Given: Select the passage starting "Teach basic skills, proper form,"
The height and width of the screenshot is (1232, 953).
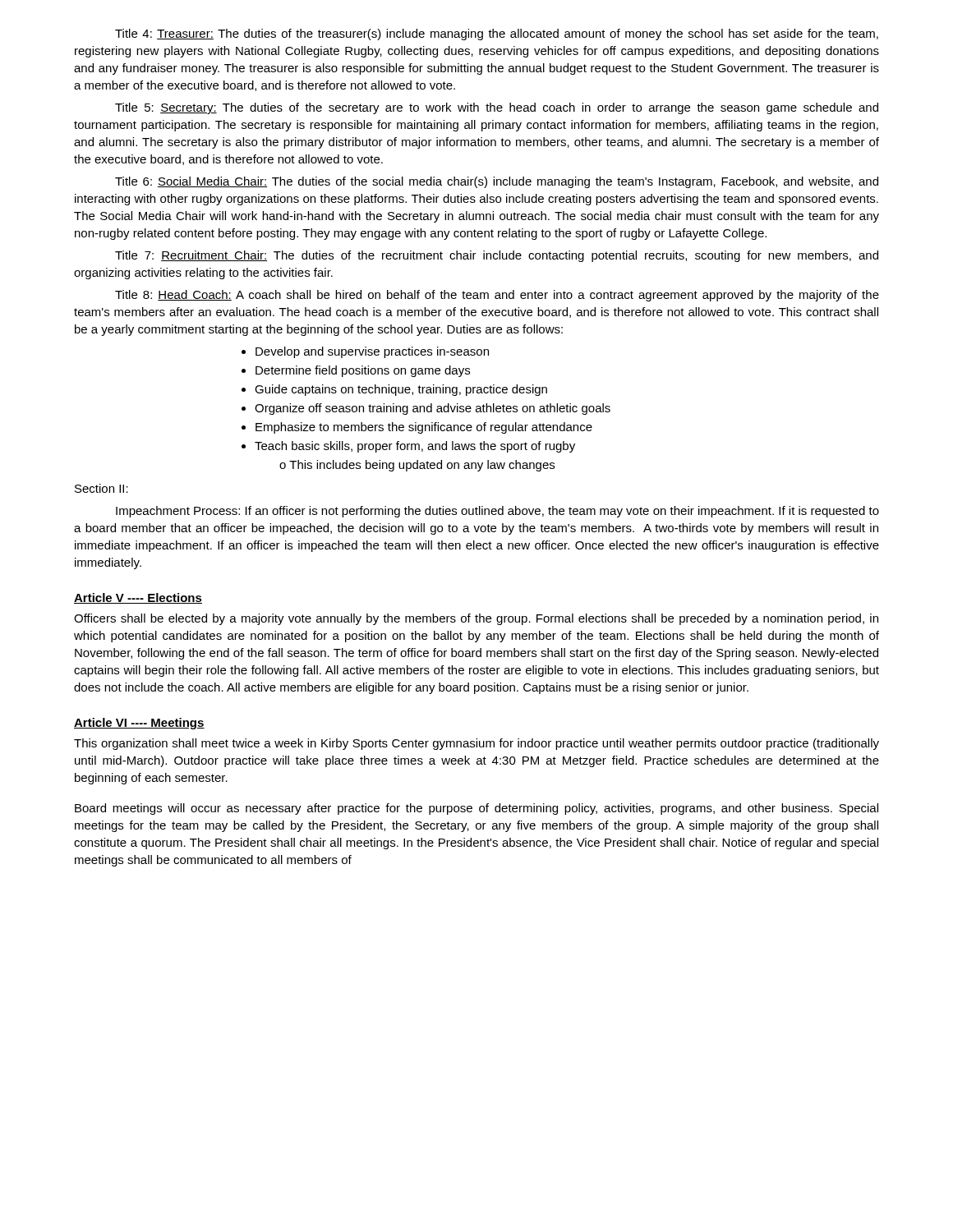Looking at the screenshot, I should (567, 455).
